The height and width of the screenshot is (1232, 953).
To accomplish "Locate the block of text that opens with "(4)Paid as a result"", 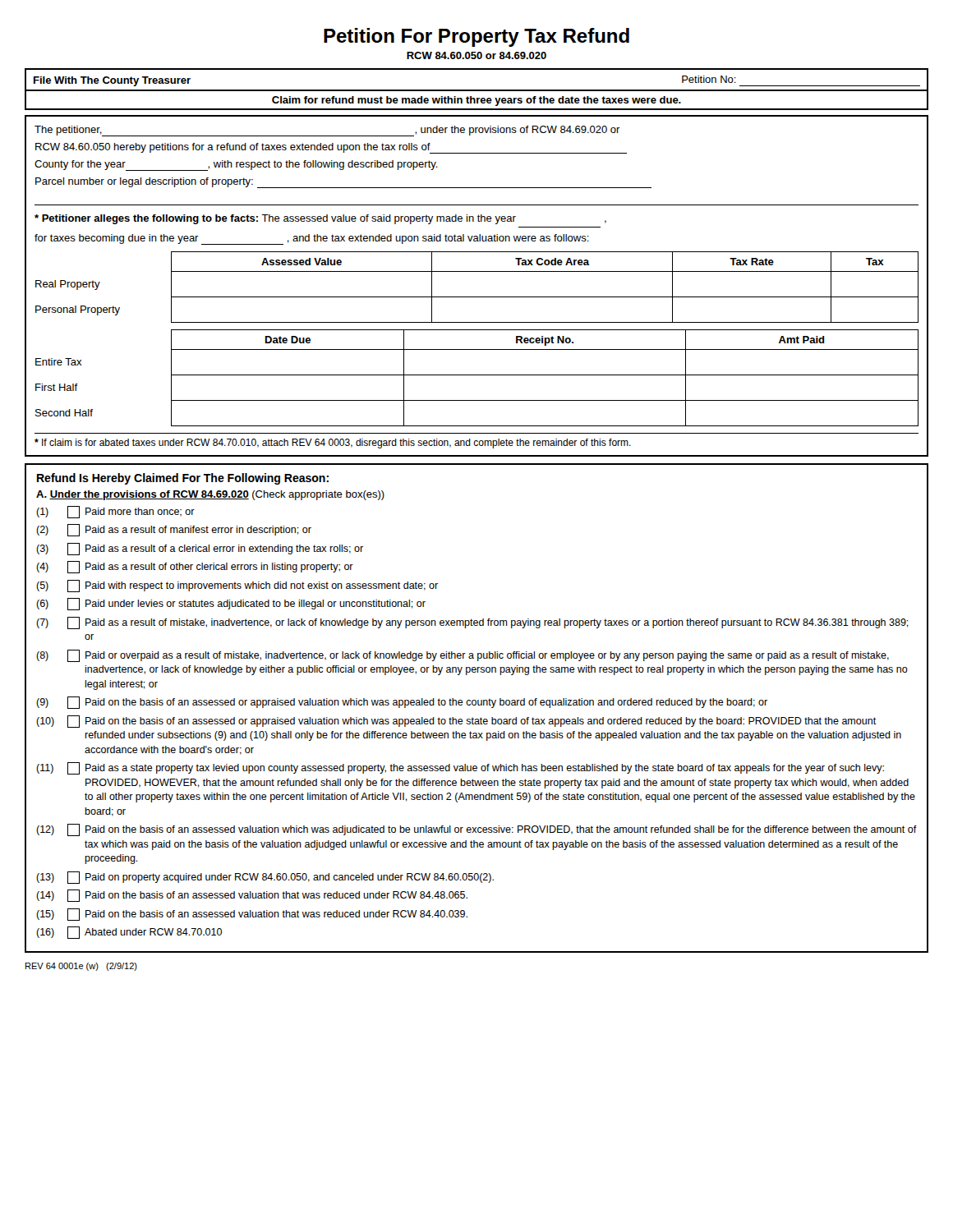I will (x=195, y=567).
